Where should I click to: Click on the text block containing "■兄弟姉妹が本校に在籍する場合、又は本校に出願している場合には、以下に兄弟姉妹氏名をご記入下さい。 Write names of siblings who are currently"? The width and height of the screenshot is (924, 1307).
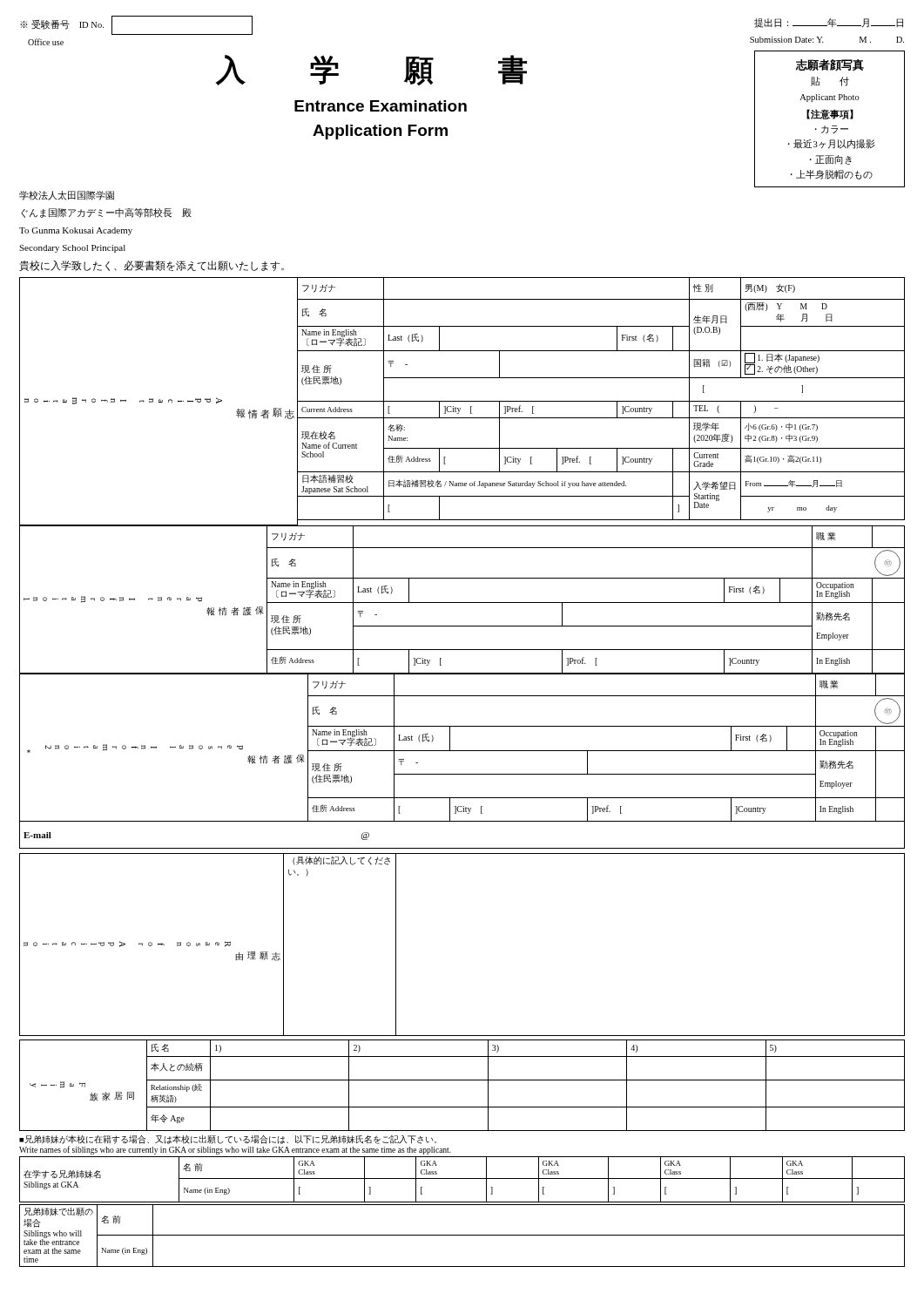click(x=235, y=1145)
